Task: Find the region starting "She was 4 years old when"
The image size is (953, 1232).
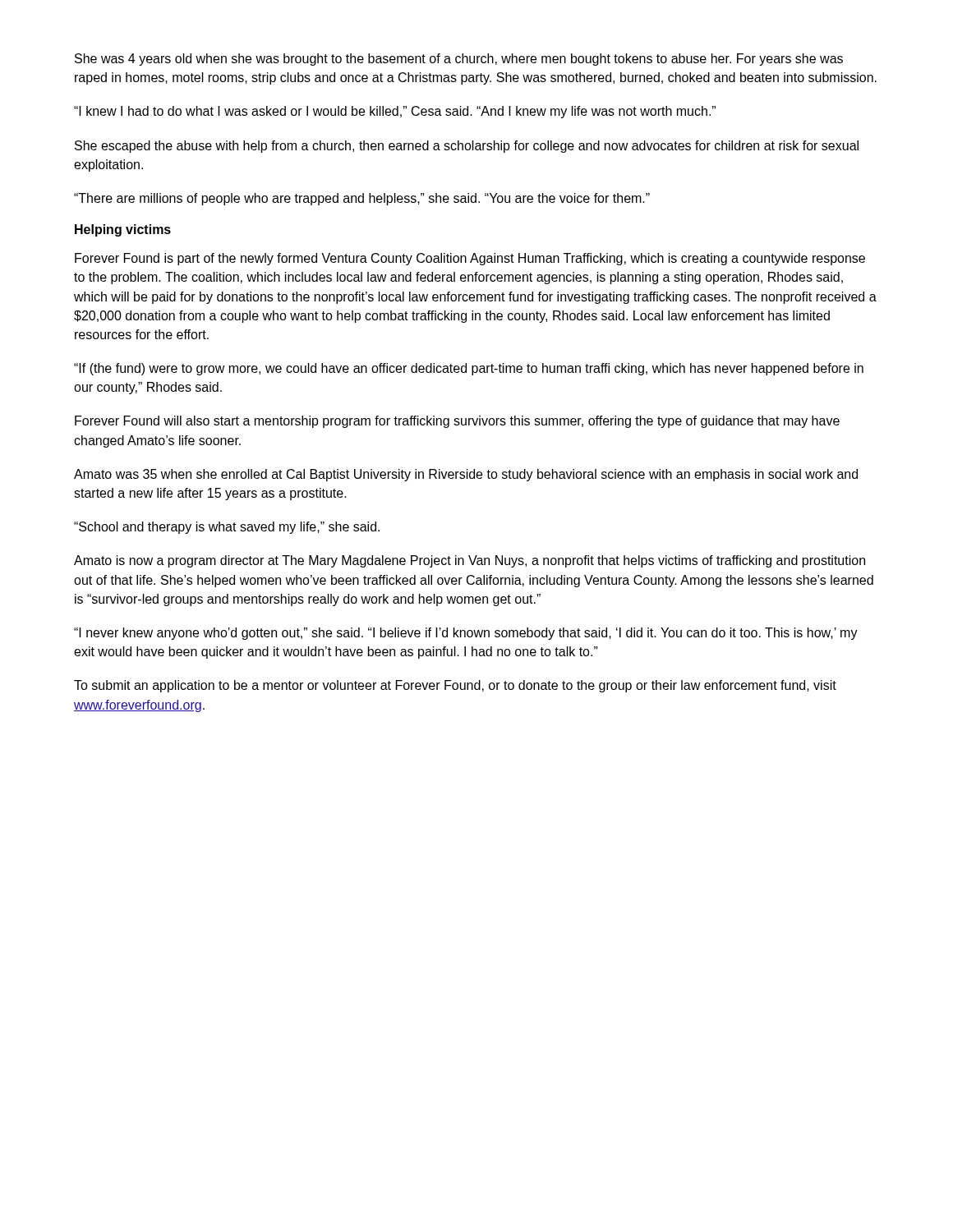Action: [476, 68]
